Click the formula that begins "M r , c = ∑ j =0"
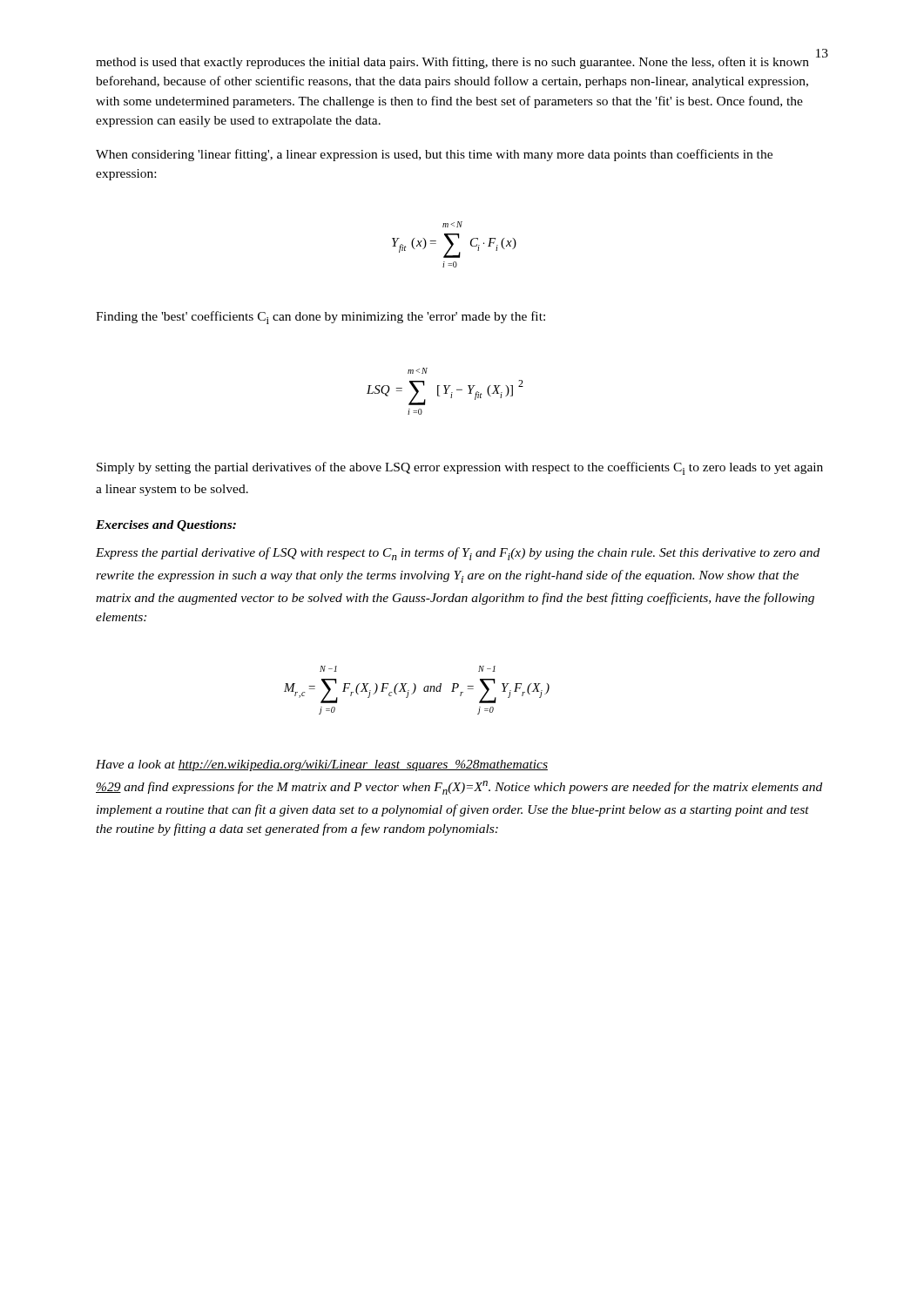 click(x=462, y=688)
